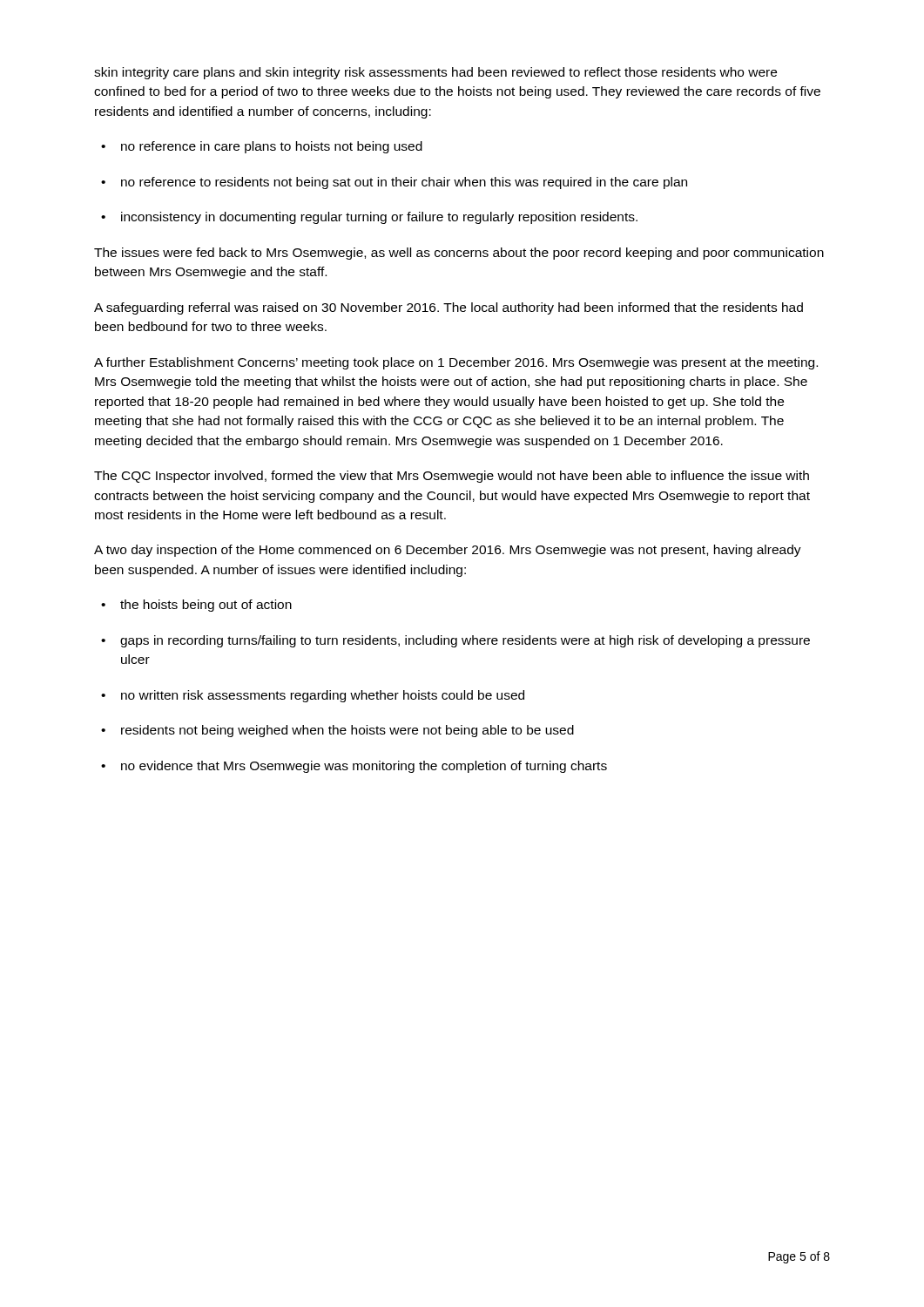Where is the passage that starts "The issues were fed back"?
The image size is (924, 1307).
459,262
